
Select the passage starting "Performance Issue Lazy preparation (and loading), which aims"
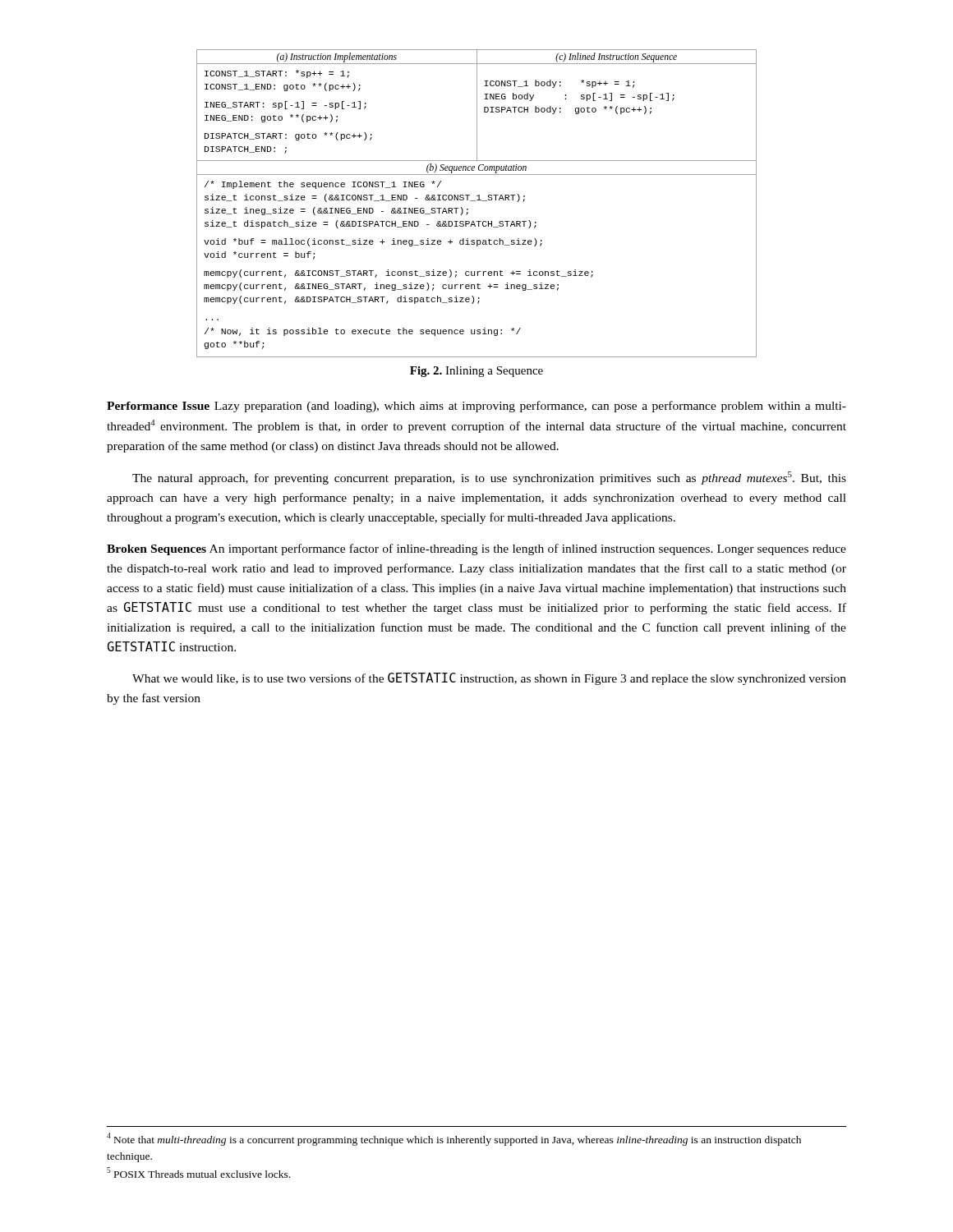pyautogui.click(x=476, y=426)
